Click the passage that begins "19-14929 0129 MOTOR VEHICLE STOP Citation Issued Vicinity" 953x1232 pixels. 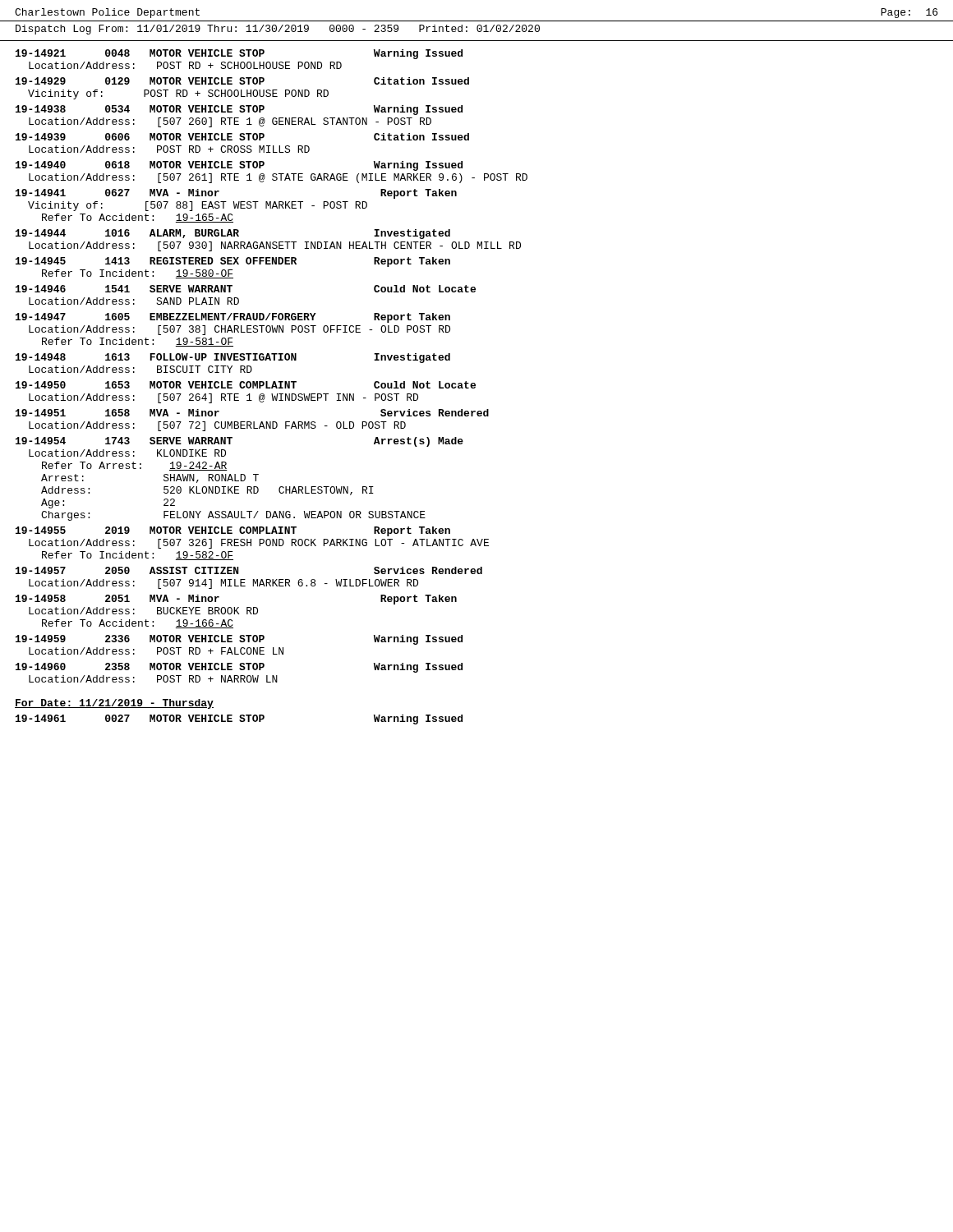476,88
